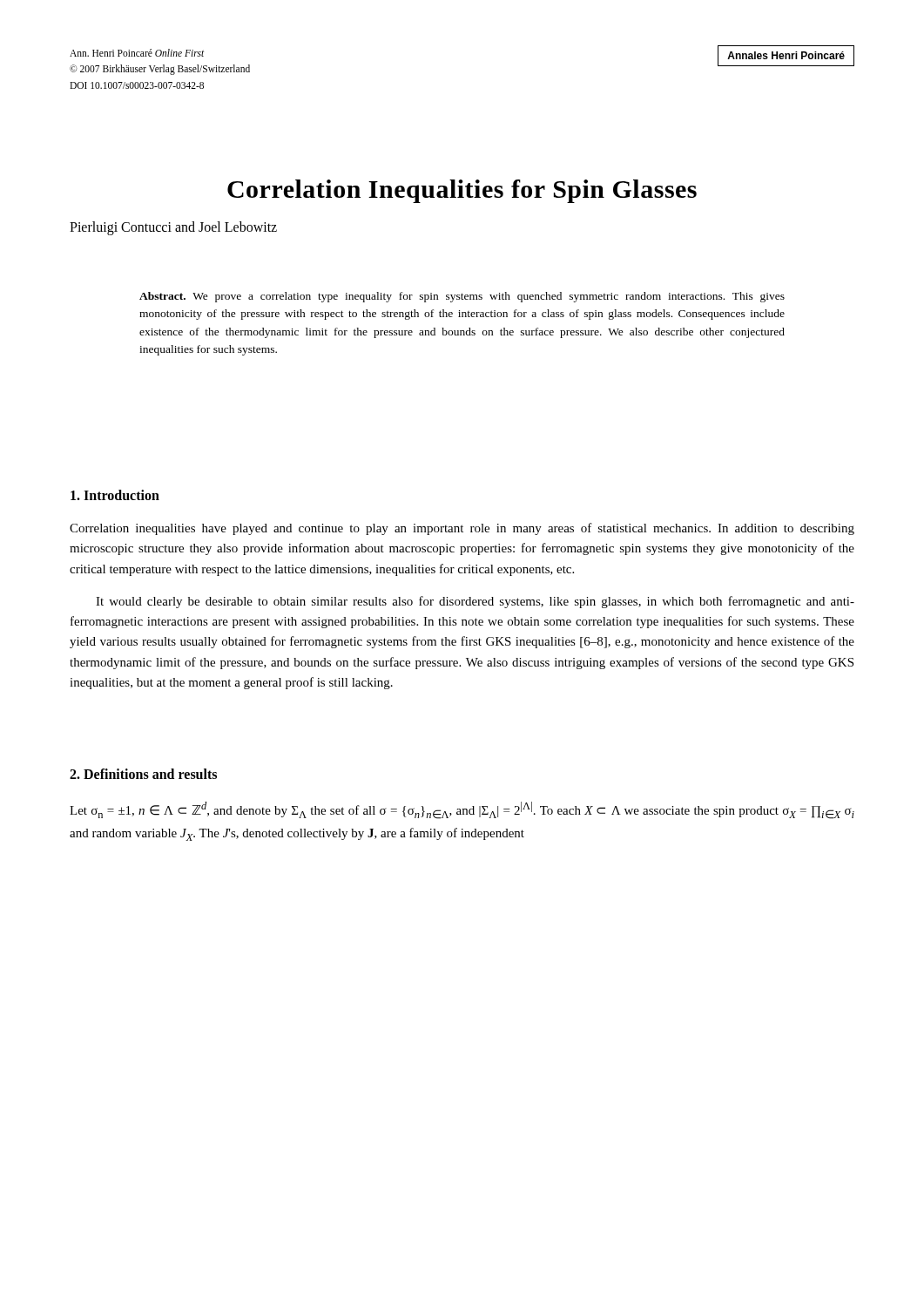
Task: Locate the text block that says "Correlation inequalities have played"
Action: coord(462,606)
